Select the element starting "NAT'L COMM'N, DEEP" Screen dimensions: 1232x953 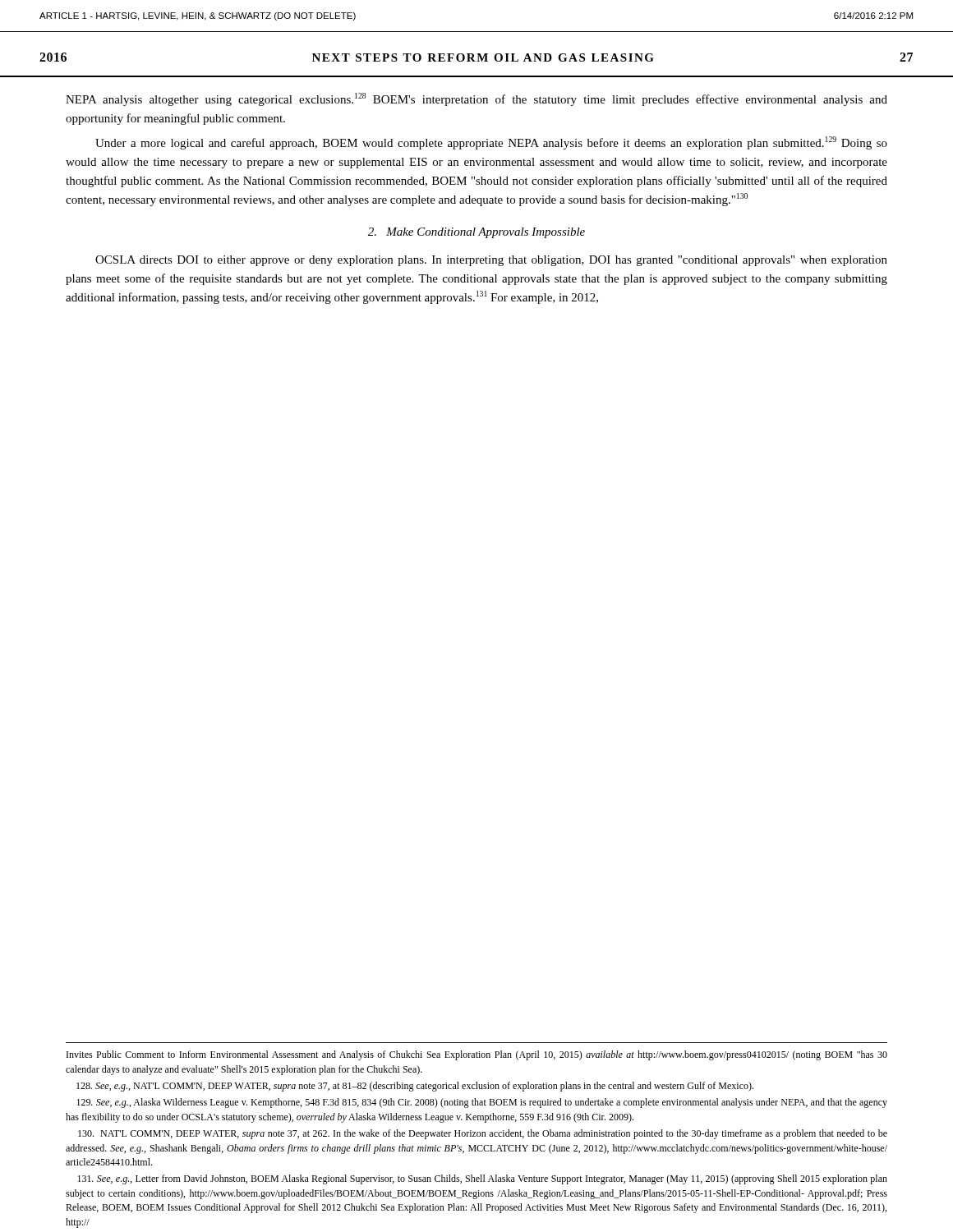[476, 1148]
